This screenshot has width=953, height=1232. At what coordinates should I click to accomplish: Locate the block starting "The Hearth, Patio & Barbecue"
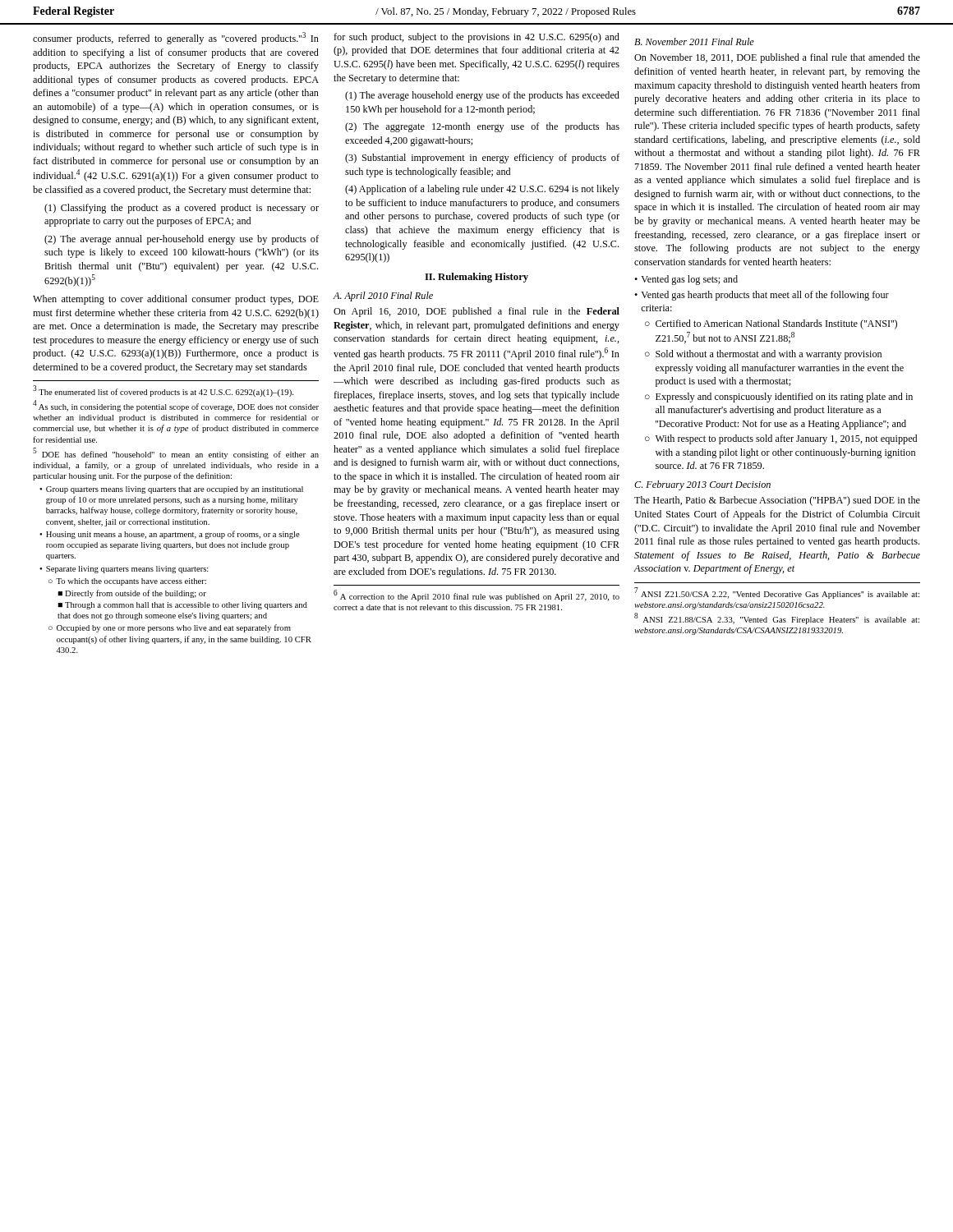click(777, 535)
